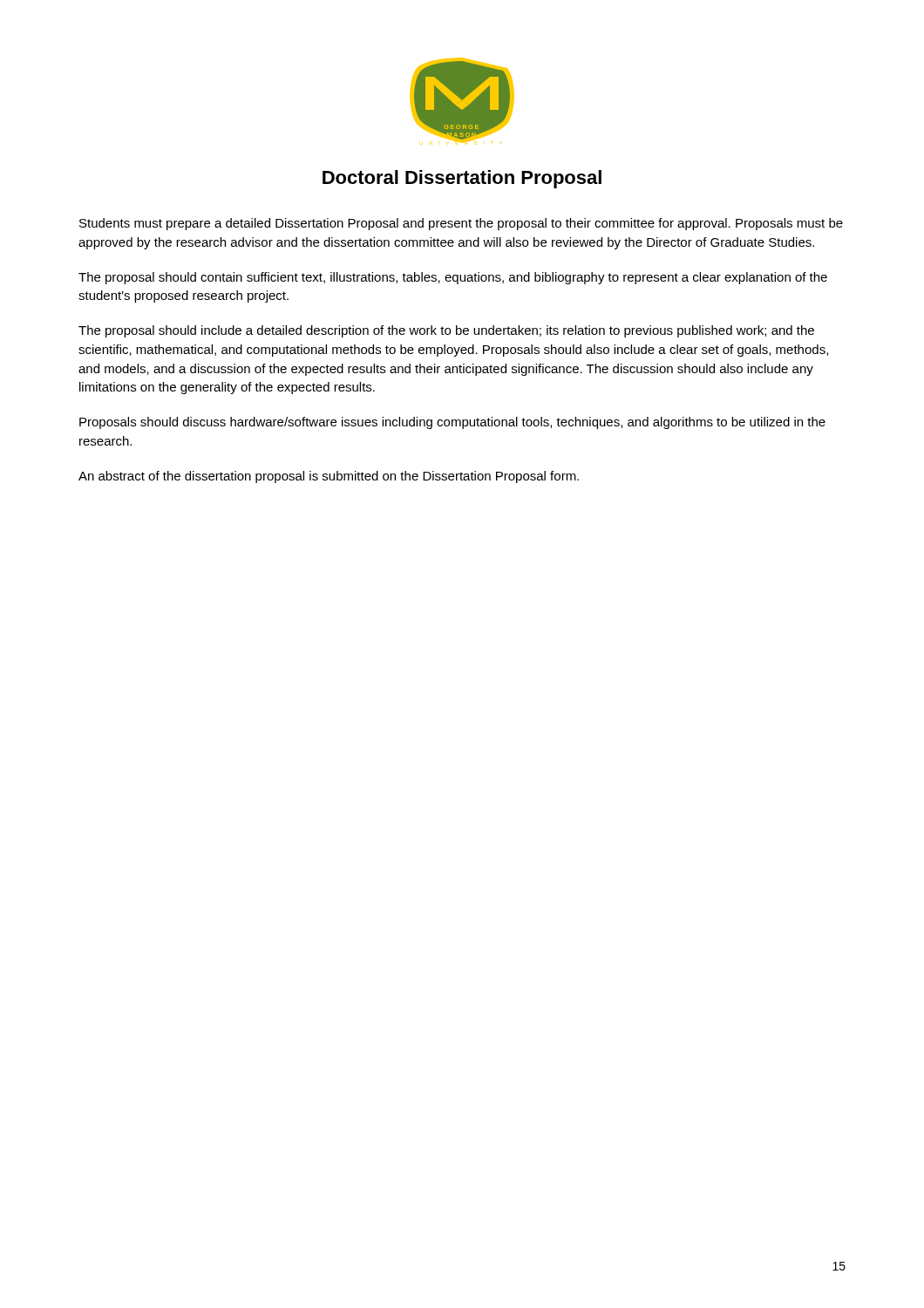Locate the block of text that opens with "The proposal should contain sufficient text, illustrations, tables,"

click(453, 286)
